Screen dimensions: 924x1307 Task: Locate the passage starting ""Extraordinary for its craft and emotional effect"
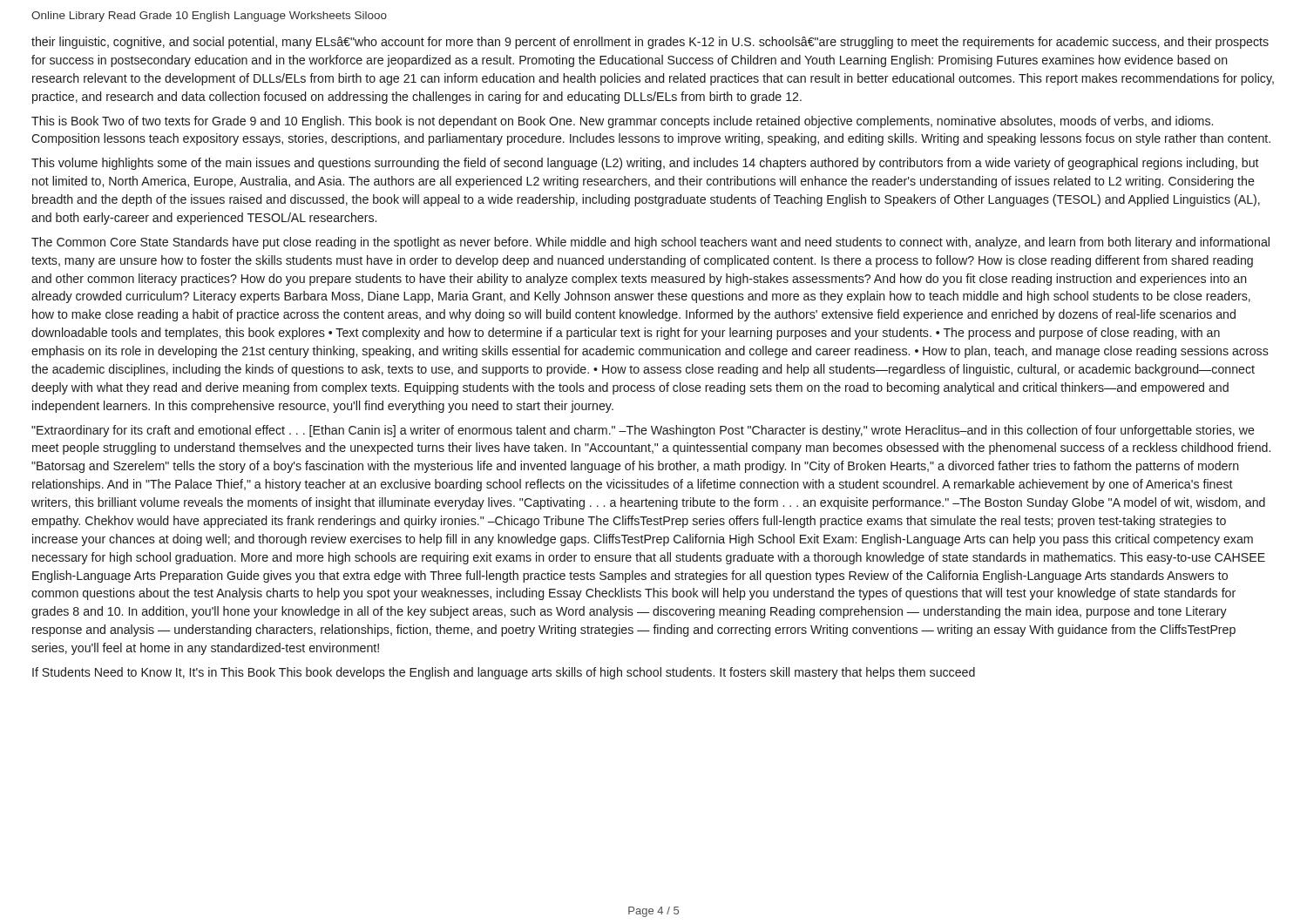[x=651, y=539]
